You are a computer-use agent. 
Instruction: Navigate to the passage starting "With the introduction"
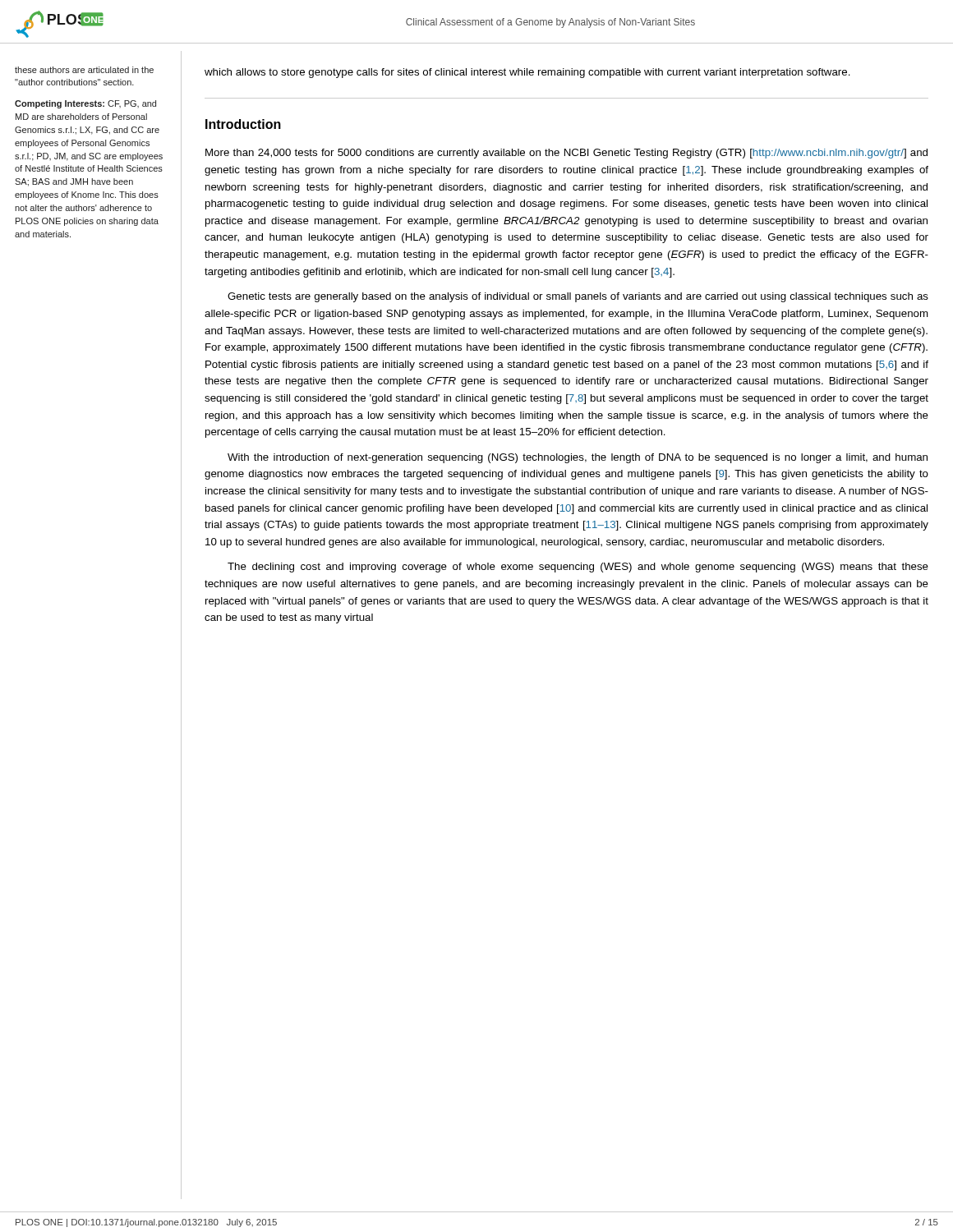pyautogui.click(x=566, y=499)
